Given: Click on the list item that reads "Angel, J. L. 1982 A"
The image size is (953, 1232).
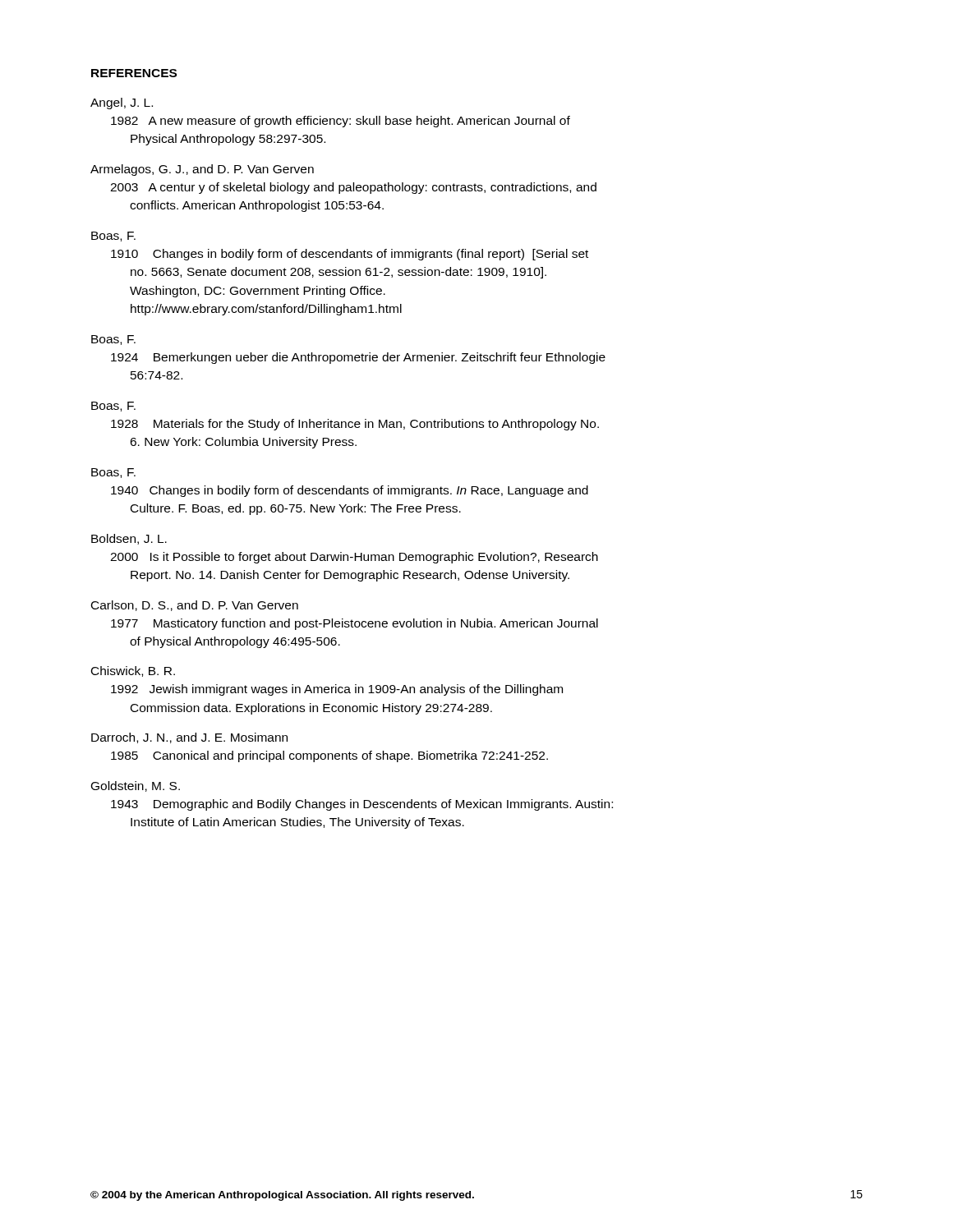Looking at the screenshot, I should coord(476,122).
